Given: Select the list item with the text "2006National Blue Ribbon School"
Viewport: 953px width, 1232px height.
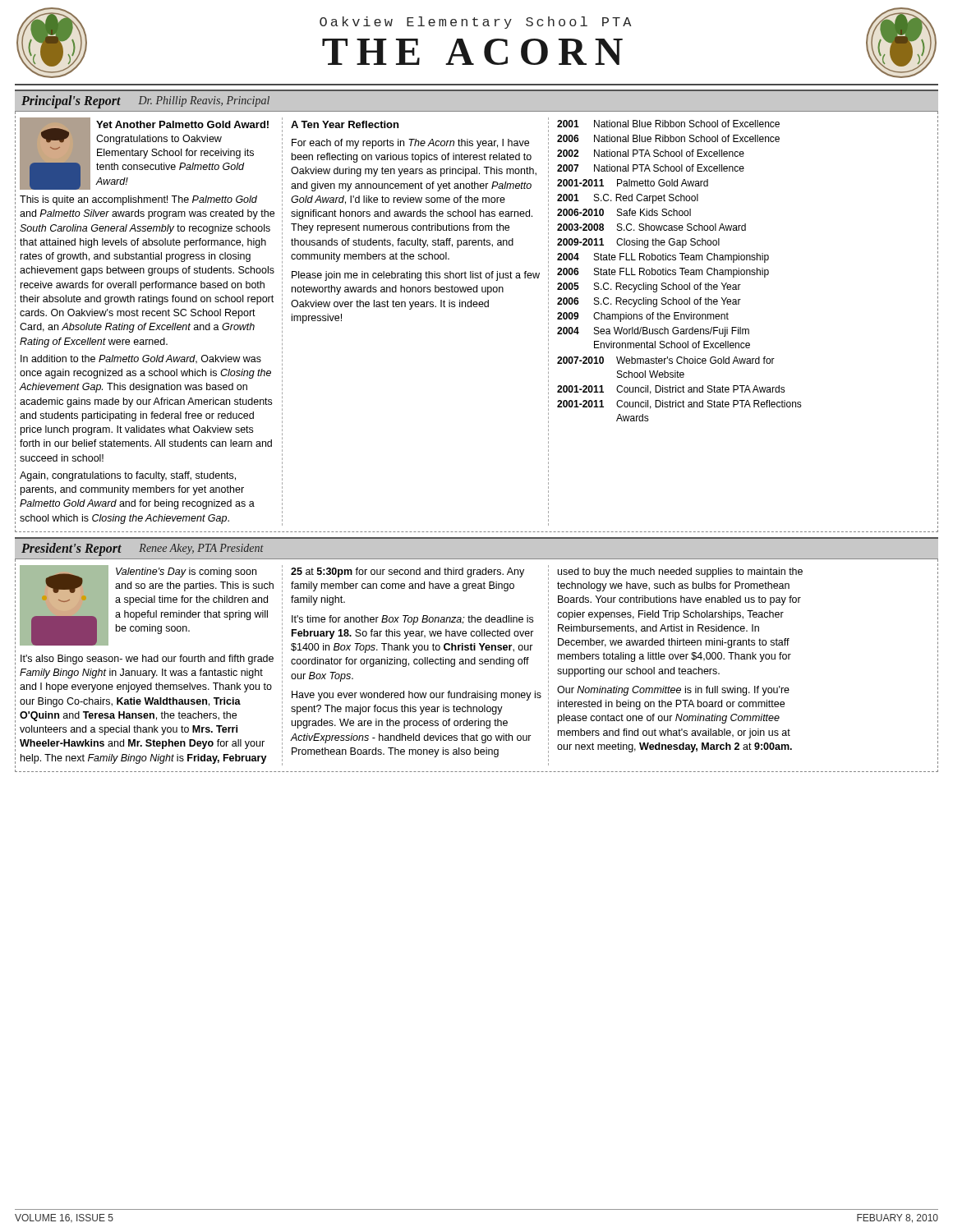Looking at the screenshot, I should 669,139.
